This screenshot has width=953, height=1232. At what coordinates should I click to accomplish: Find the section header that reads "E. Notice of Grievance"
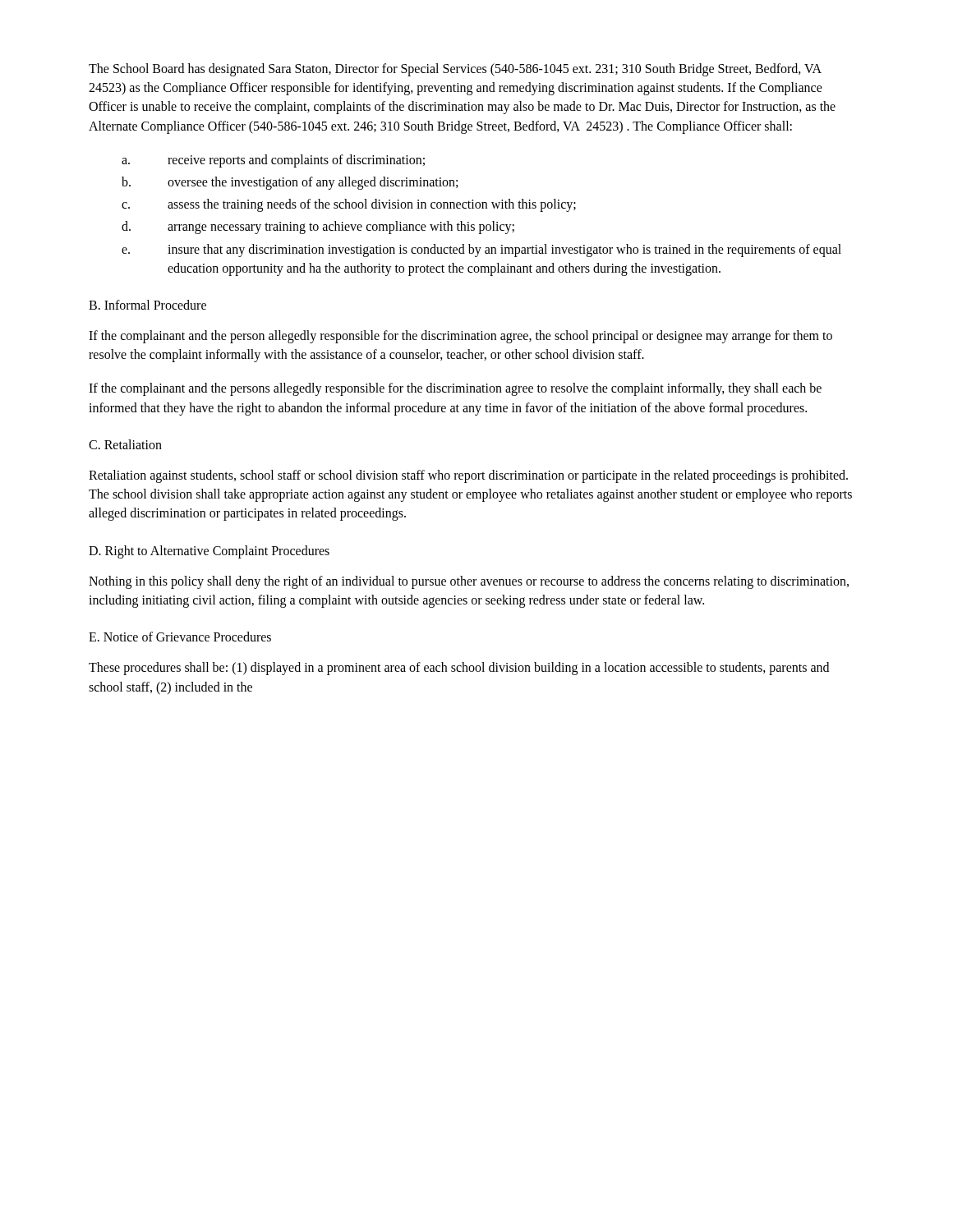[x=180, y=637]
